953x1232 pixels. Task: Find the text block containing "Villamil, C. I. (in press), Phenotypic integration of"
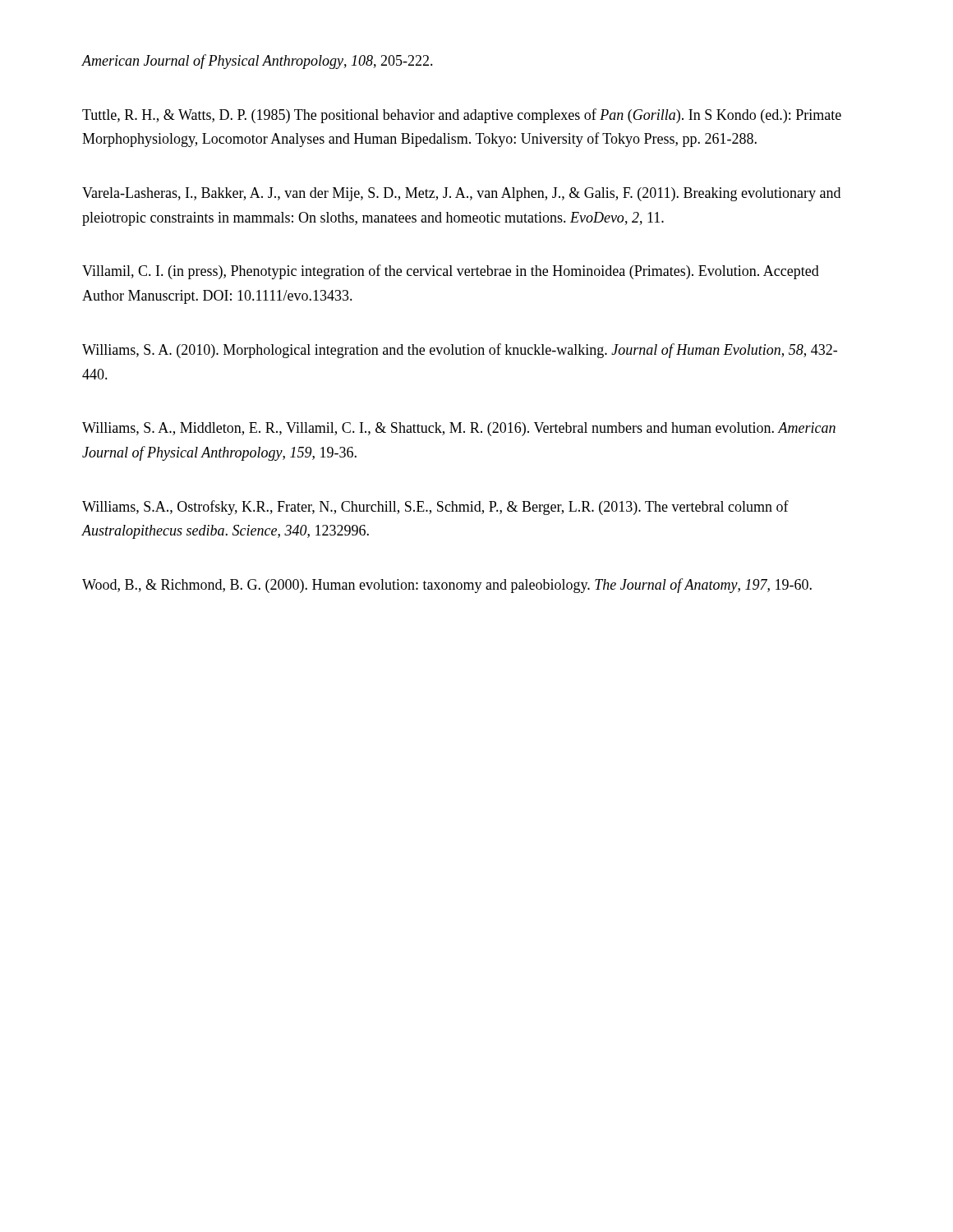coord(450,284)
